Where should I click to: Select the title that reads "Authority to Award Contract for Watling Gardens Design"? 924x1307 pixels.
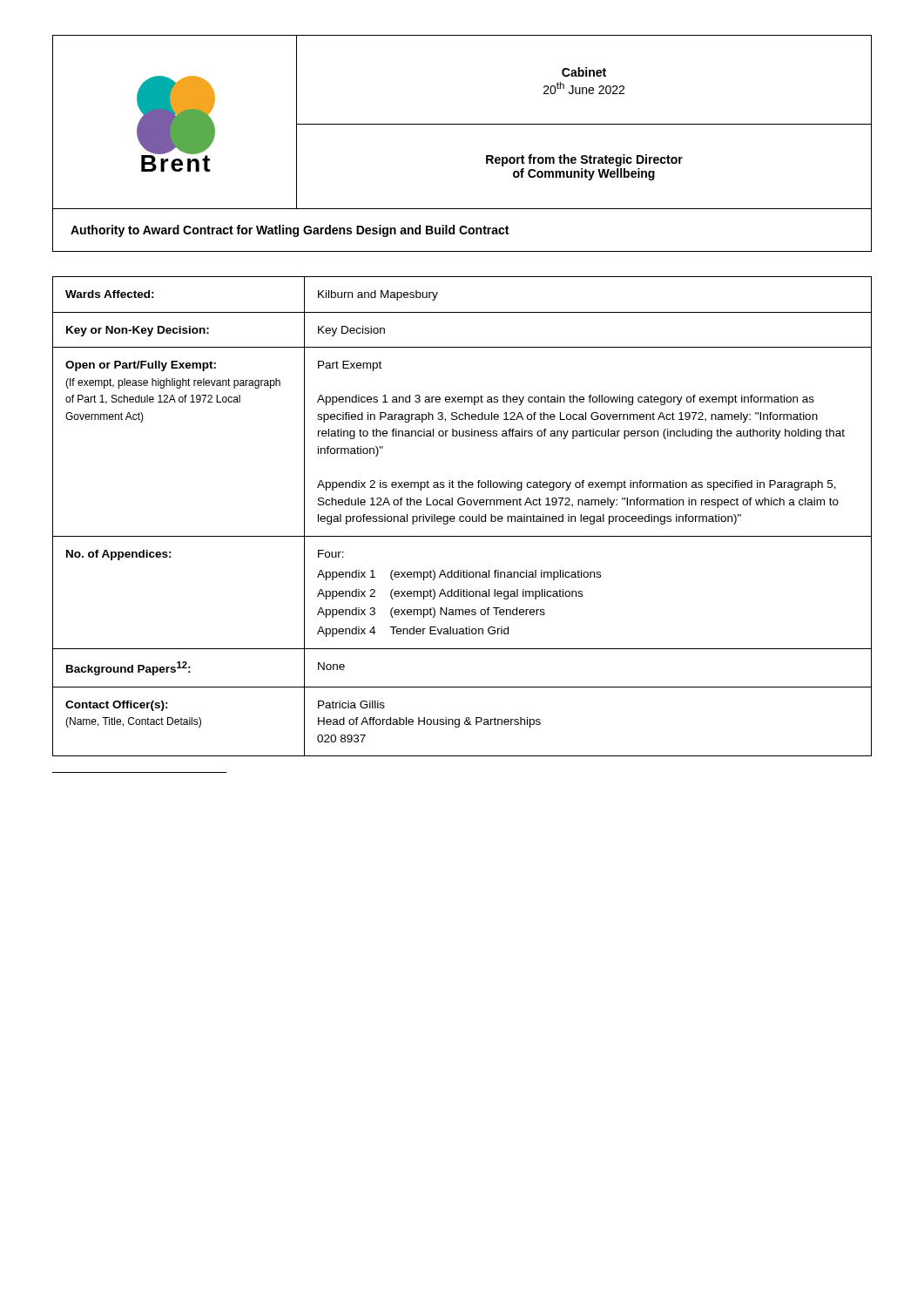point(290,230)
